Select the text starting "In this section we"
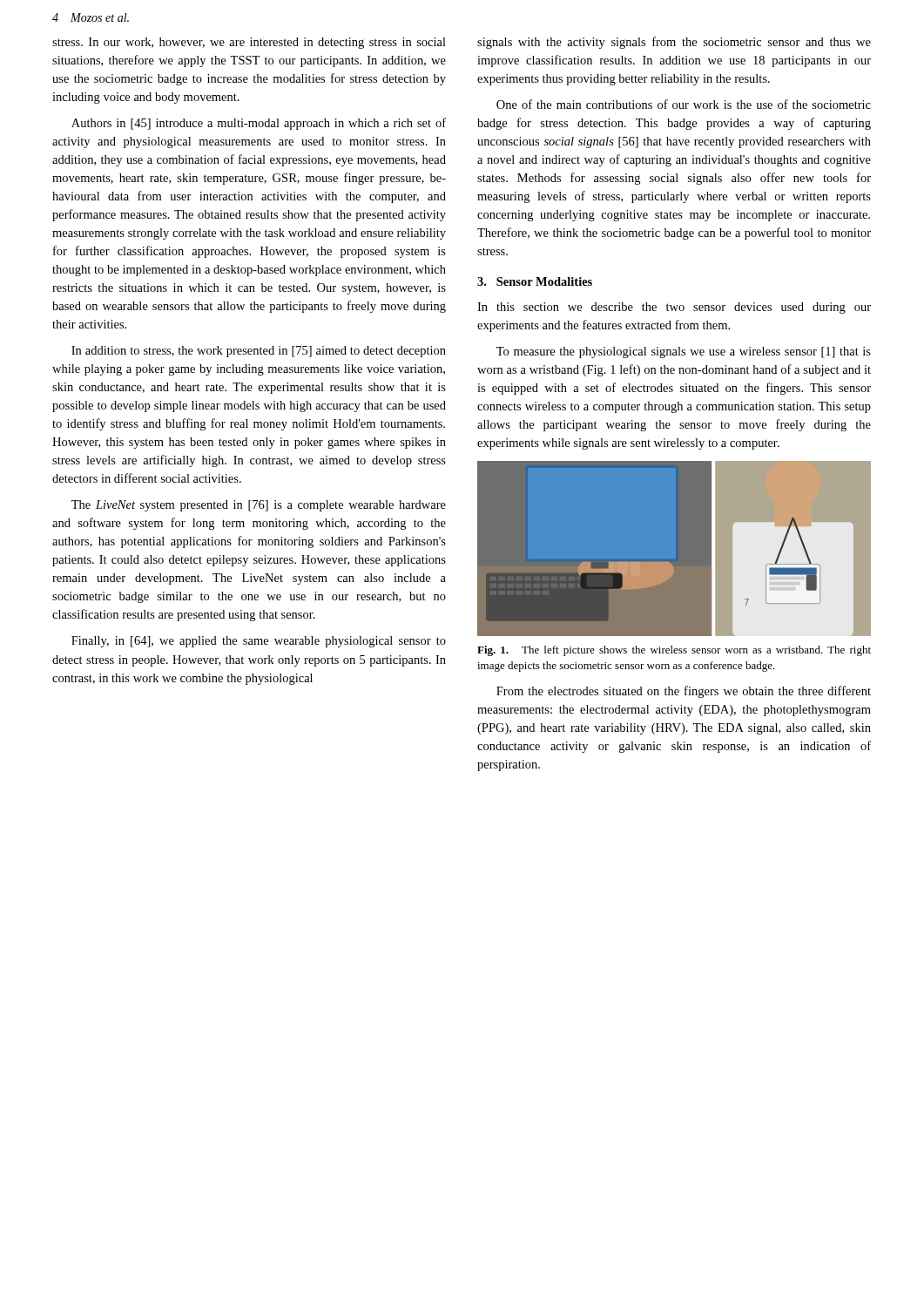 pos(674,316)
